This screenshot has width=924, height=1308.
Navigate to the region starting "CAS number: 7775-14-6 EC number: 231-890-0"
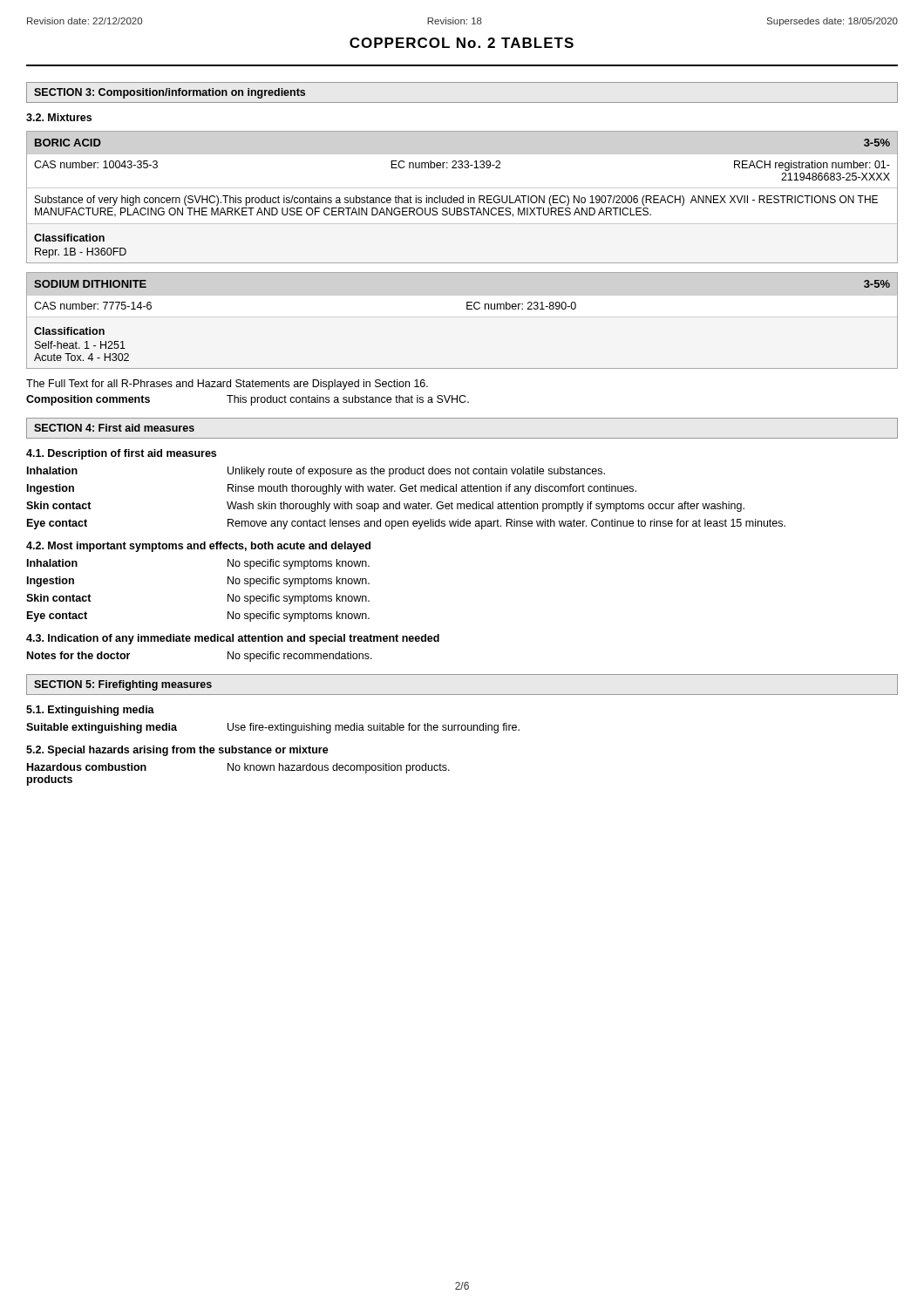point(305,306)
